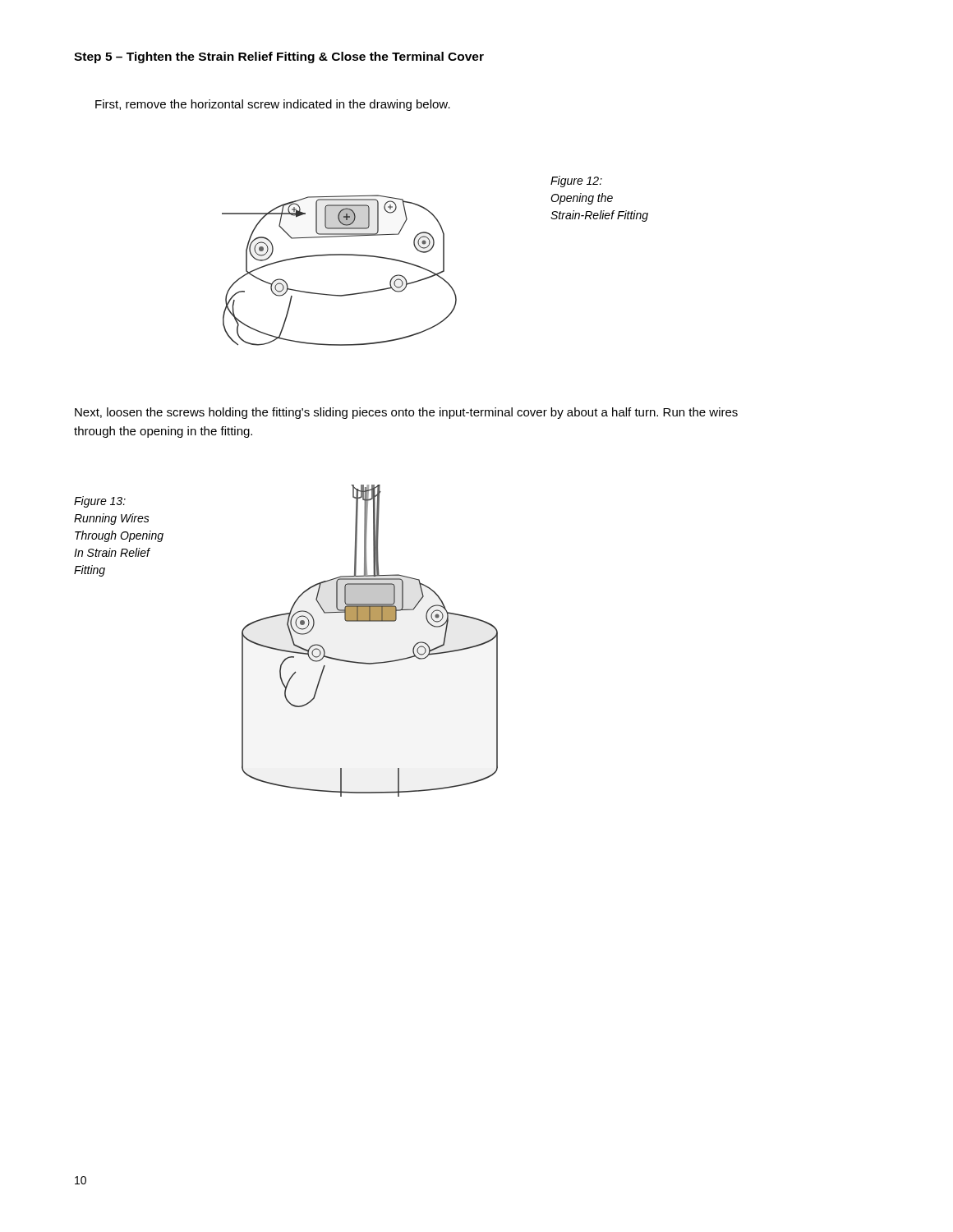Where does it say "Figure 12:Opening theStrain-Relief Fitting"?

[599, 198]
